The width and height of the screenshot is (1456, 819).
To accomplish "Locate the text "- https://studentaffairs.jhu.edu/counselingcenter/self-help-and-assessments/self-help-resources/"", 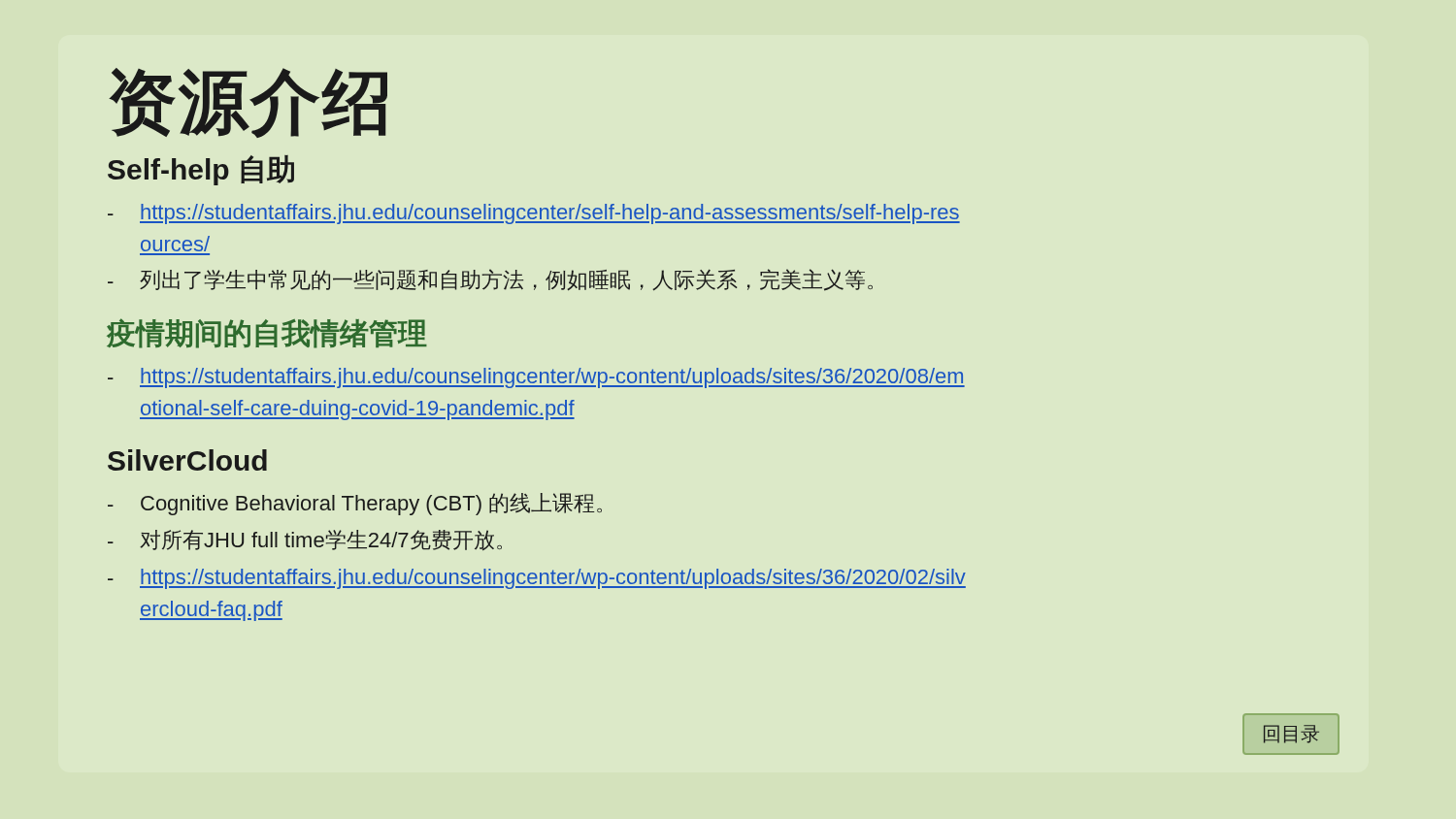I will [713, 228].
